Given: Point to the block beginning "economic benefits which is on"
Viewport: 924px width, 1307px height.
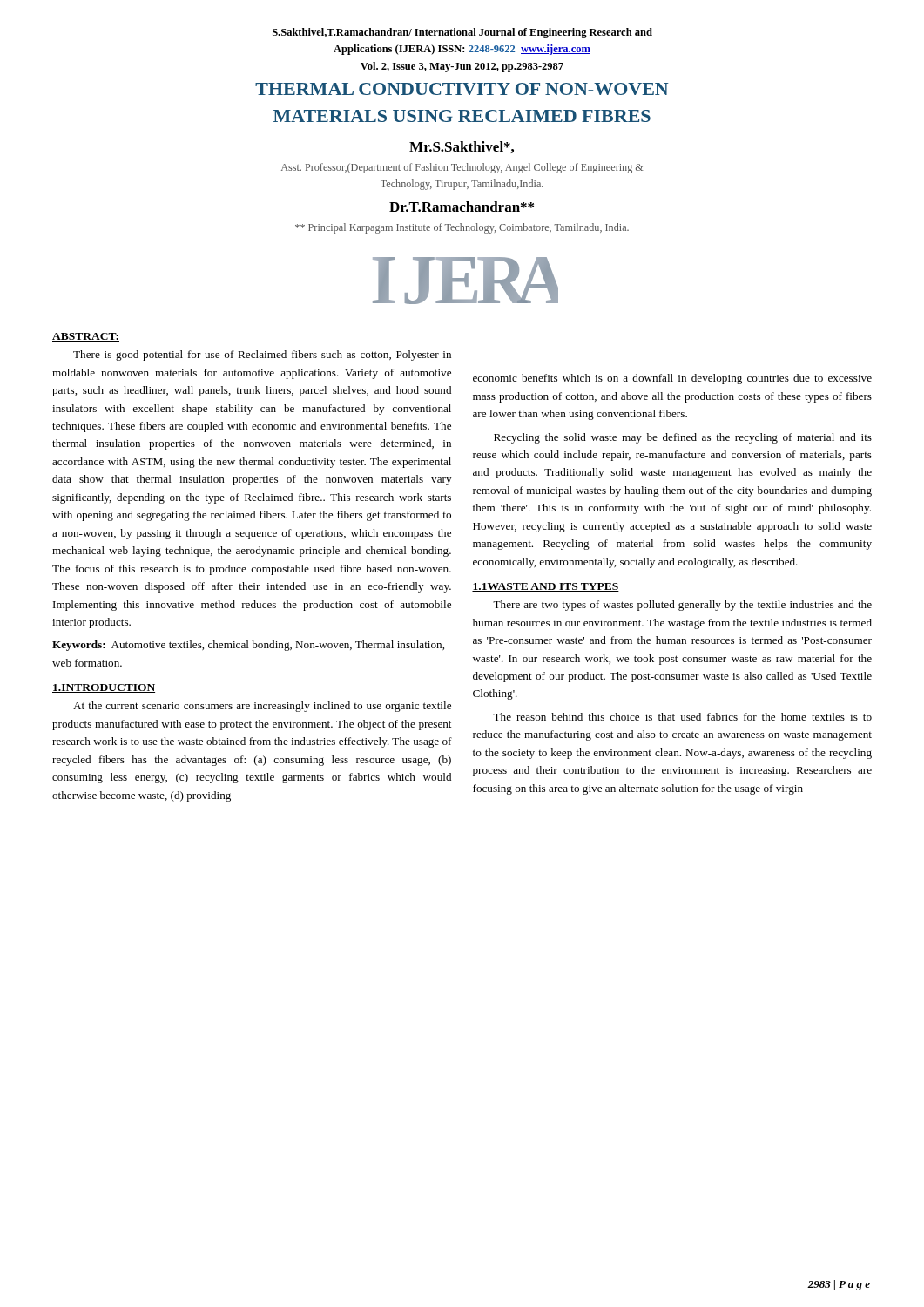Looking at the screenshot, I should pos(672,396).
